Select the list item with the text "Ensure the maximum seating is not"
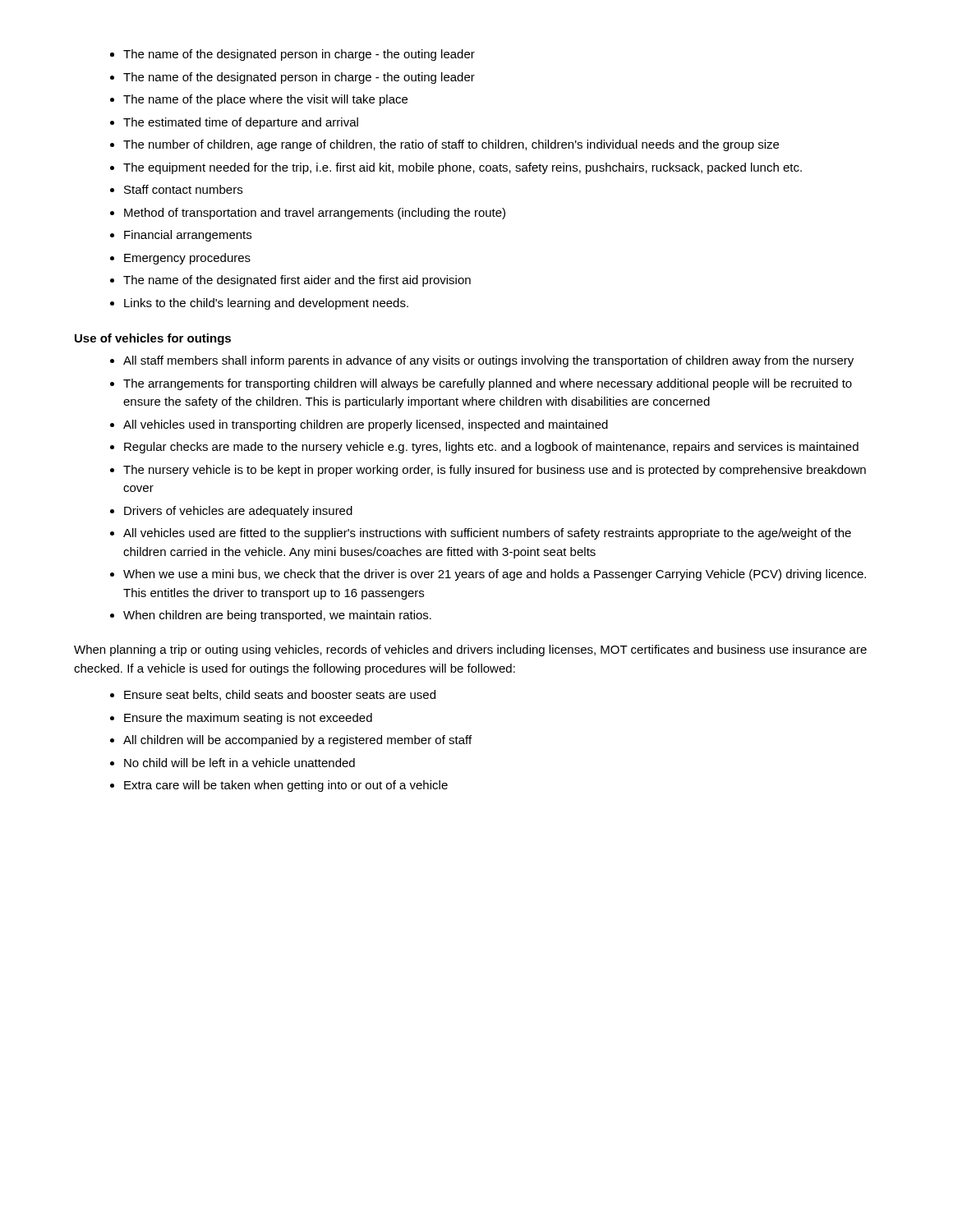Screen dimensions: 1232x953 (248, 719)
